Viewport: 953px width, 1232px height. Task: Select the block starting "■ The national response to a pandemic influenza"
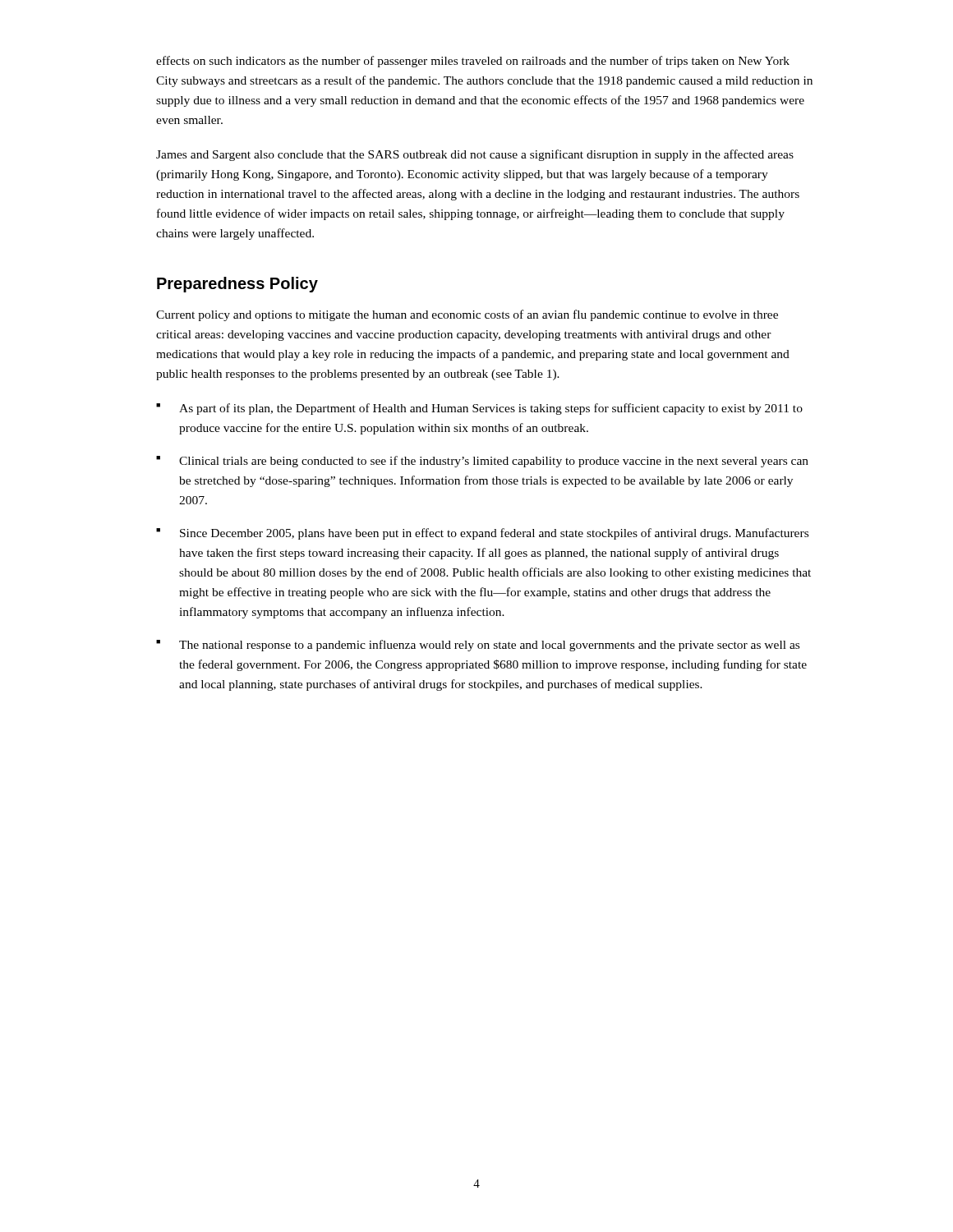(485, 665)
